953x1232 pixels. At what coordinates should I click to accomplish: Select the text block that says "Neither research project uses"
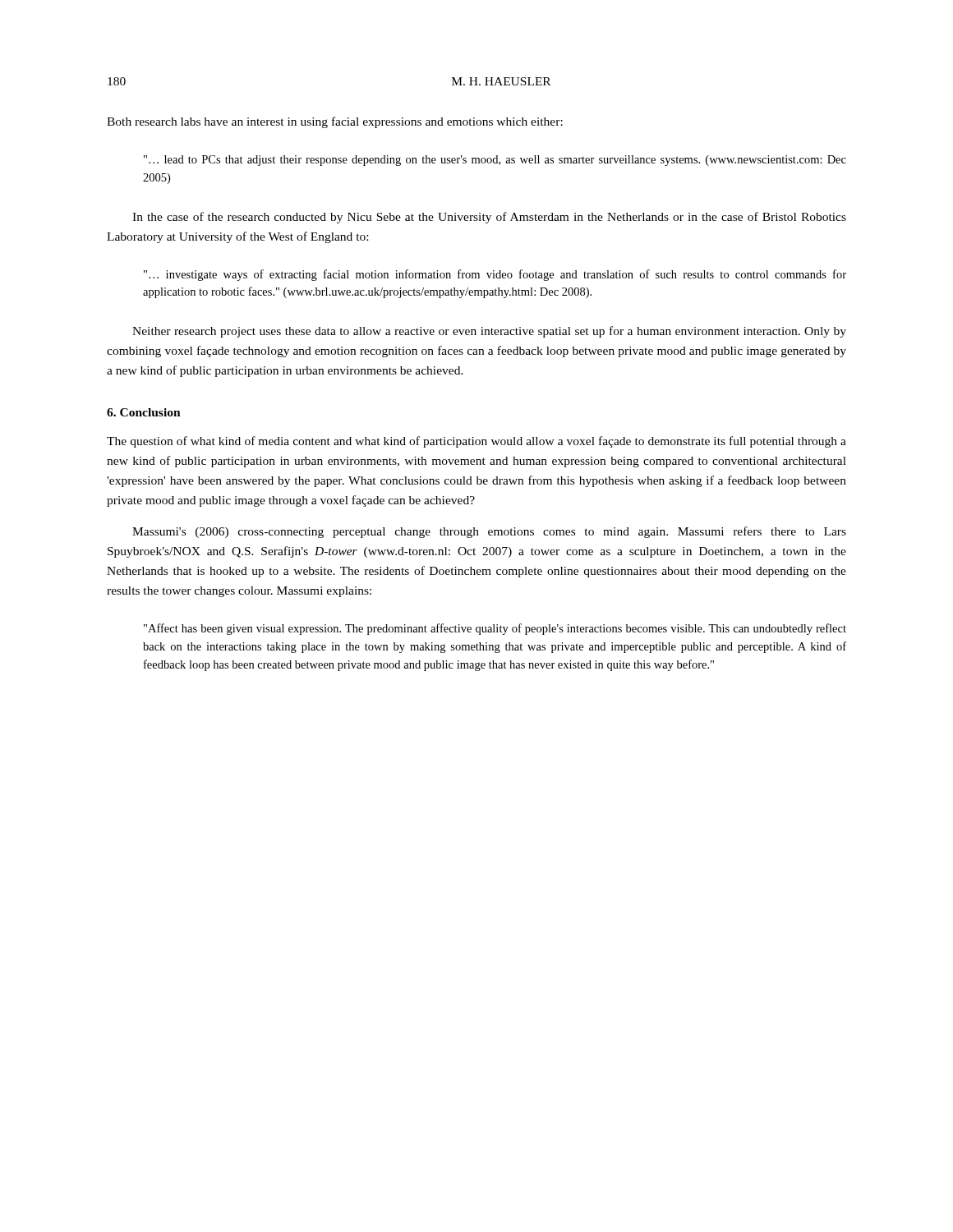click(x=476, y=351)
